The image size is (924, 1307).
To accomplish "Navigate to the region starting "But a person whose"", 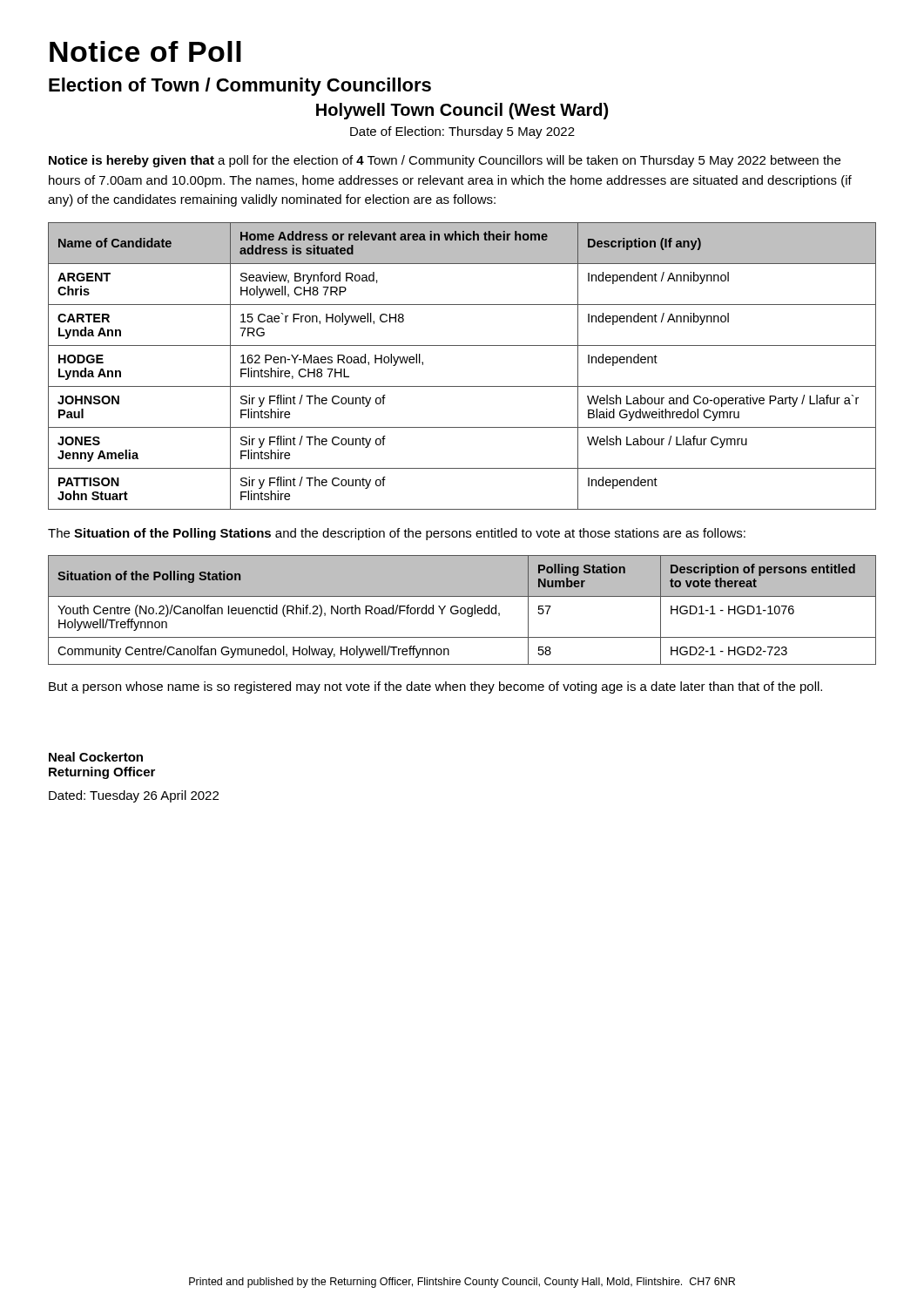I will click(x=436, y=686).
